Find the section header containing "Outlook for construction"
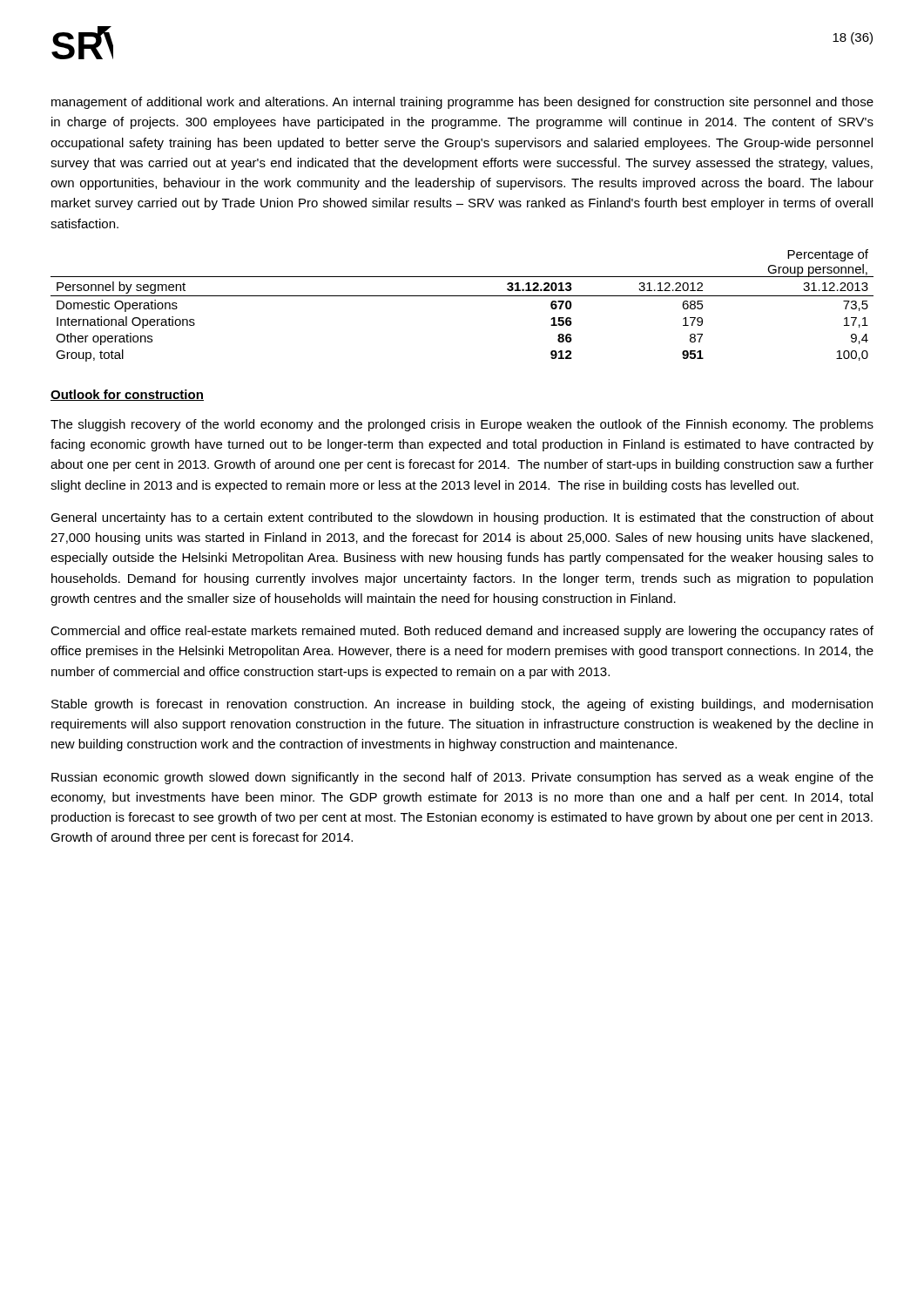The width and height of the screenshot is (924, 1307). pyautogui.click(x=127, y=394)
